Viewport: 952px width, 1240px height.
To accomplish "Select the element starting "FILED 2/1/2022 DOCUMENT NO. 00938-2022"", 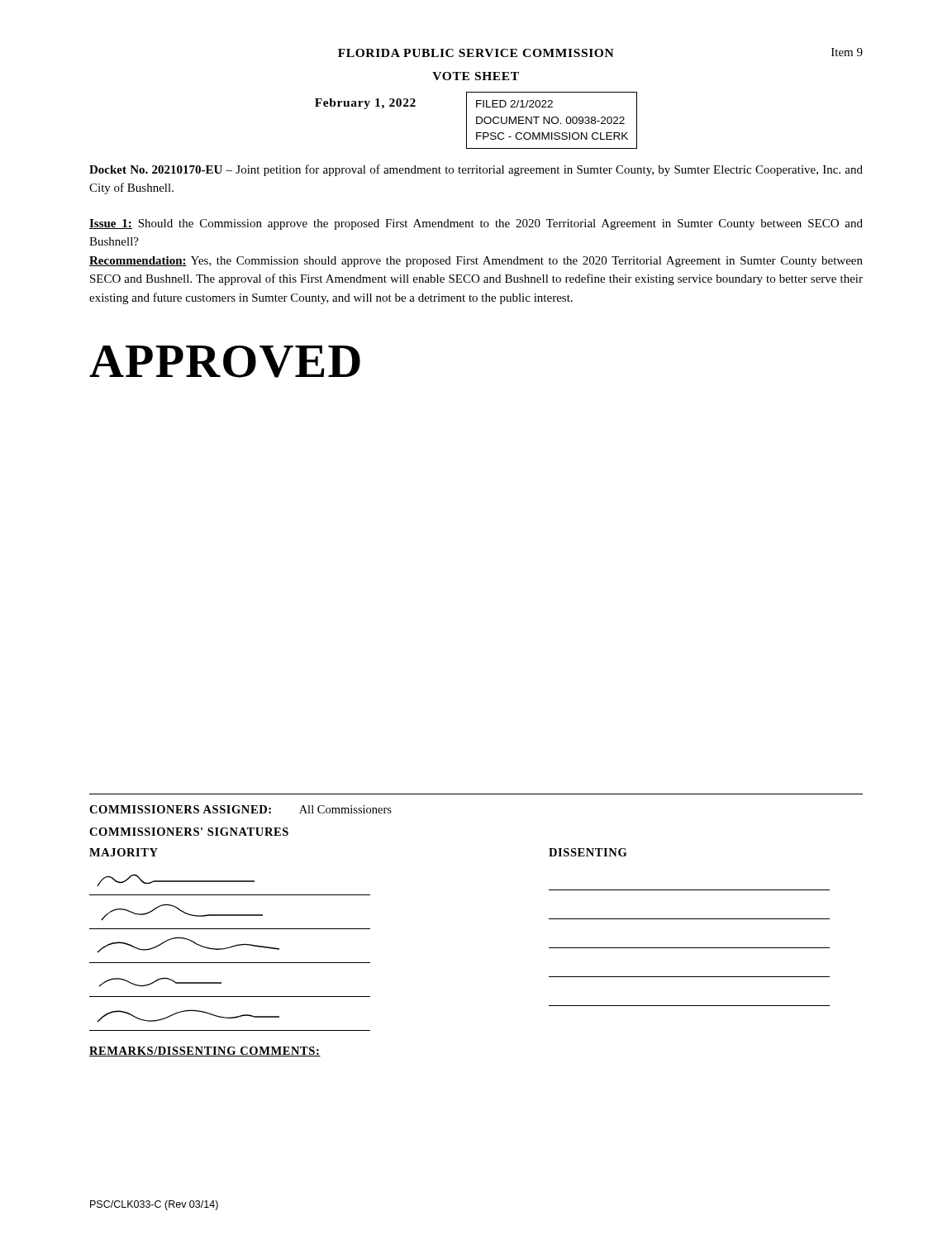I will pyautogui.click(x=552, y=120).
